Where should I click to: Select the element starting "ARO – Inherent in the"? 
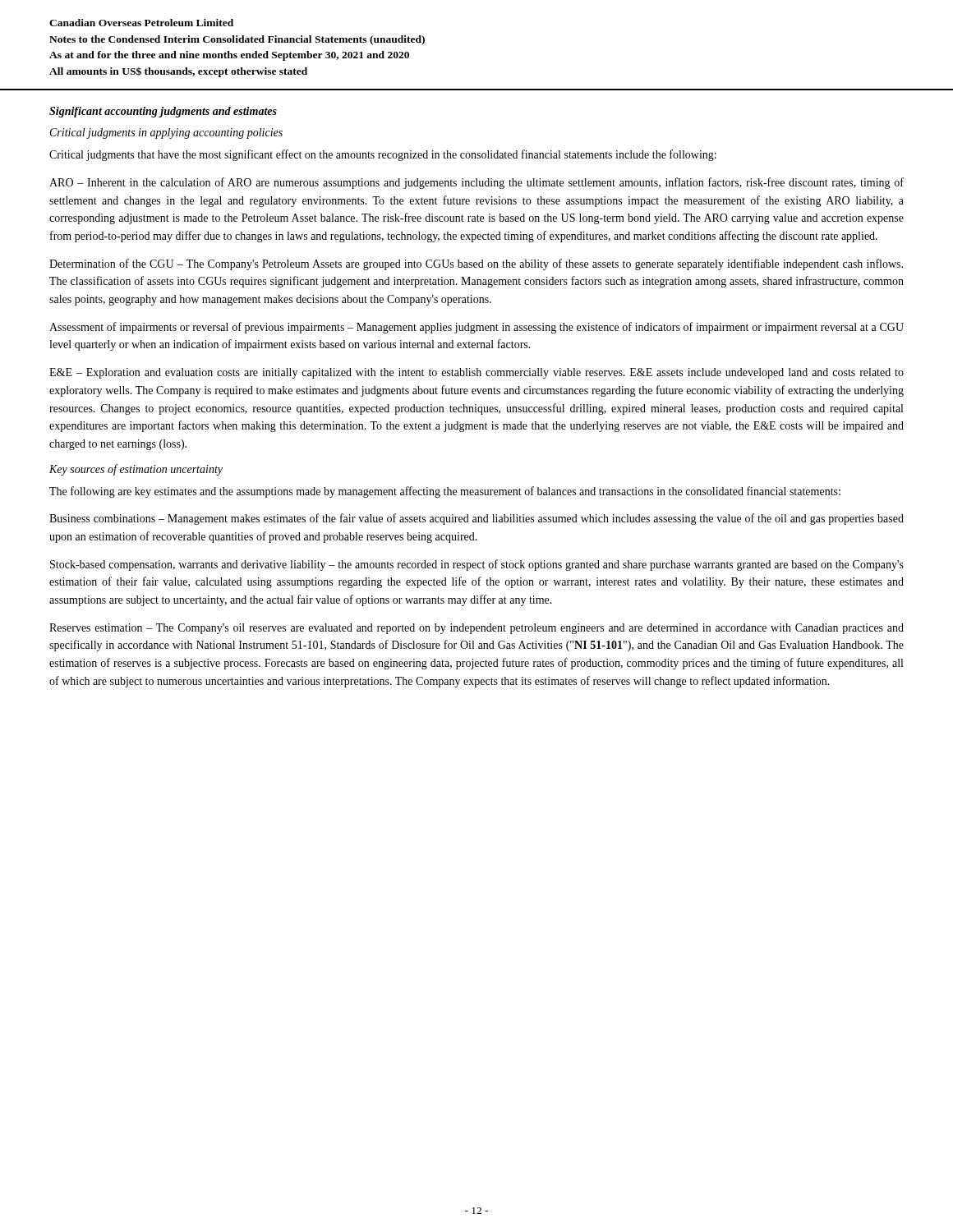click(x=476, y=210)
